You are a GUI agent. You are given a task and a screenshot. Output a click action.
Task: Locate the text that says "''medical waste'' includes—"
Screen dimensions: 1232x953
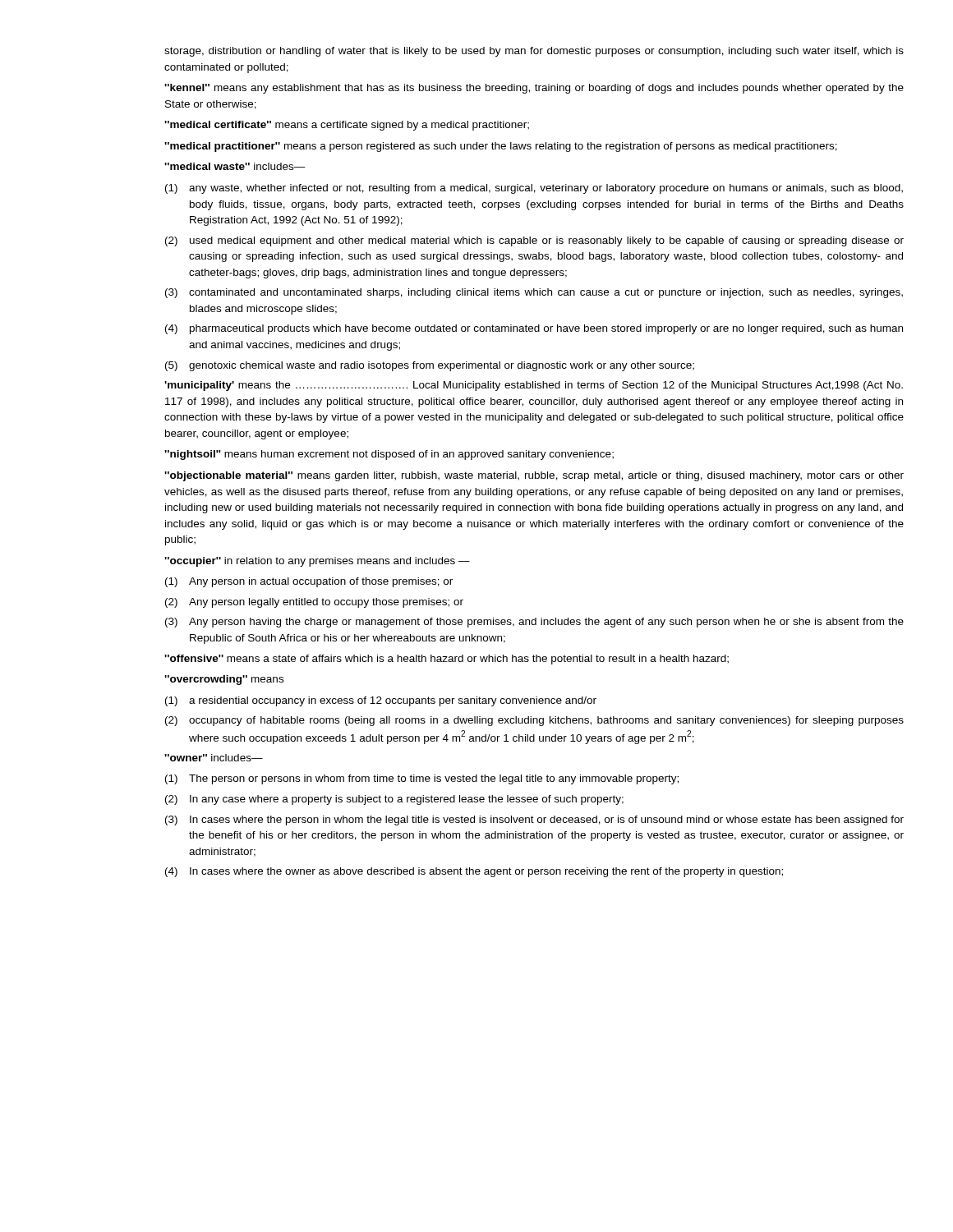[x=235, y=166]
